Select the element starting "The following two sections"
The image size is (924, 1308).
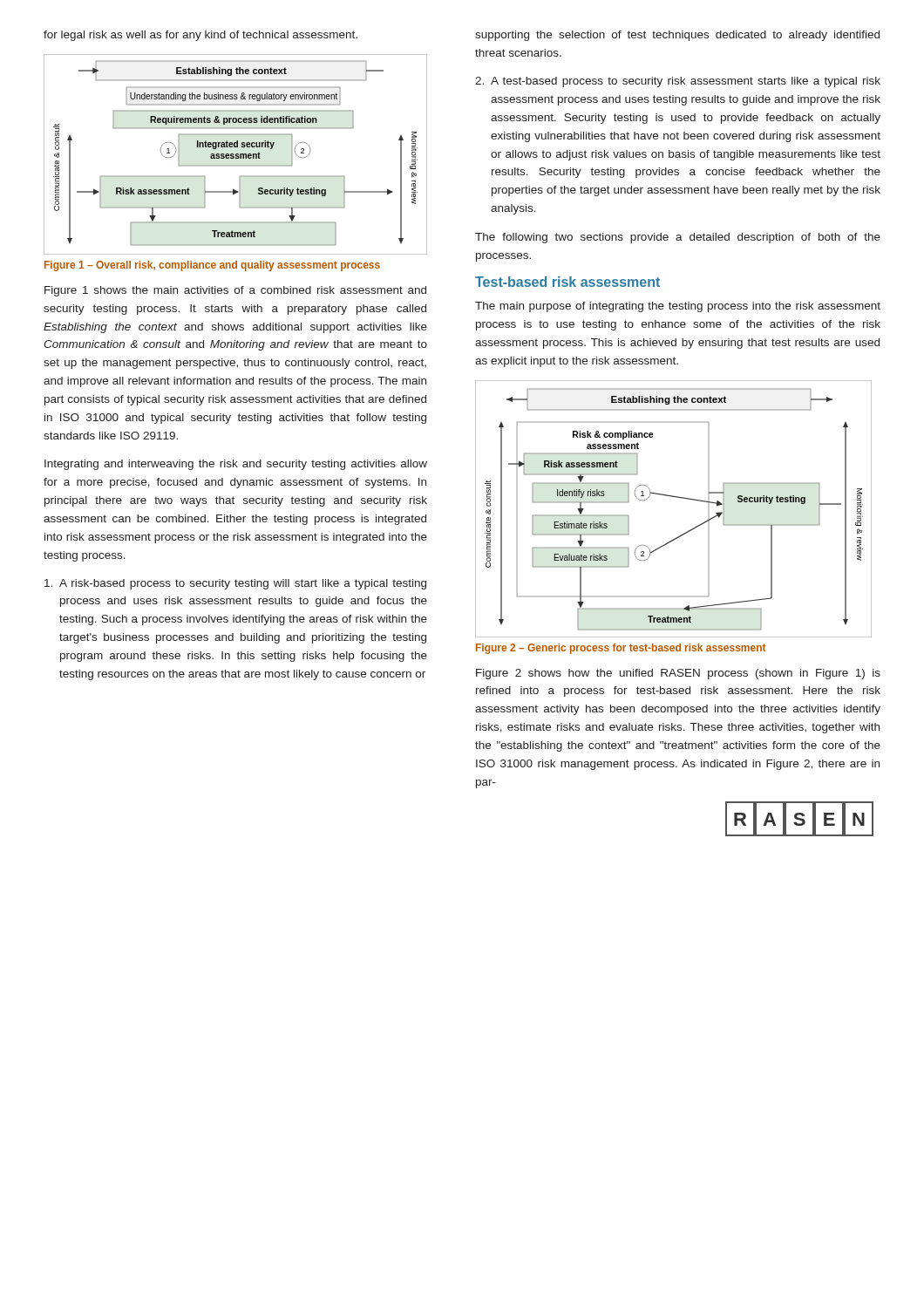(x=678, y=247)
